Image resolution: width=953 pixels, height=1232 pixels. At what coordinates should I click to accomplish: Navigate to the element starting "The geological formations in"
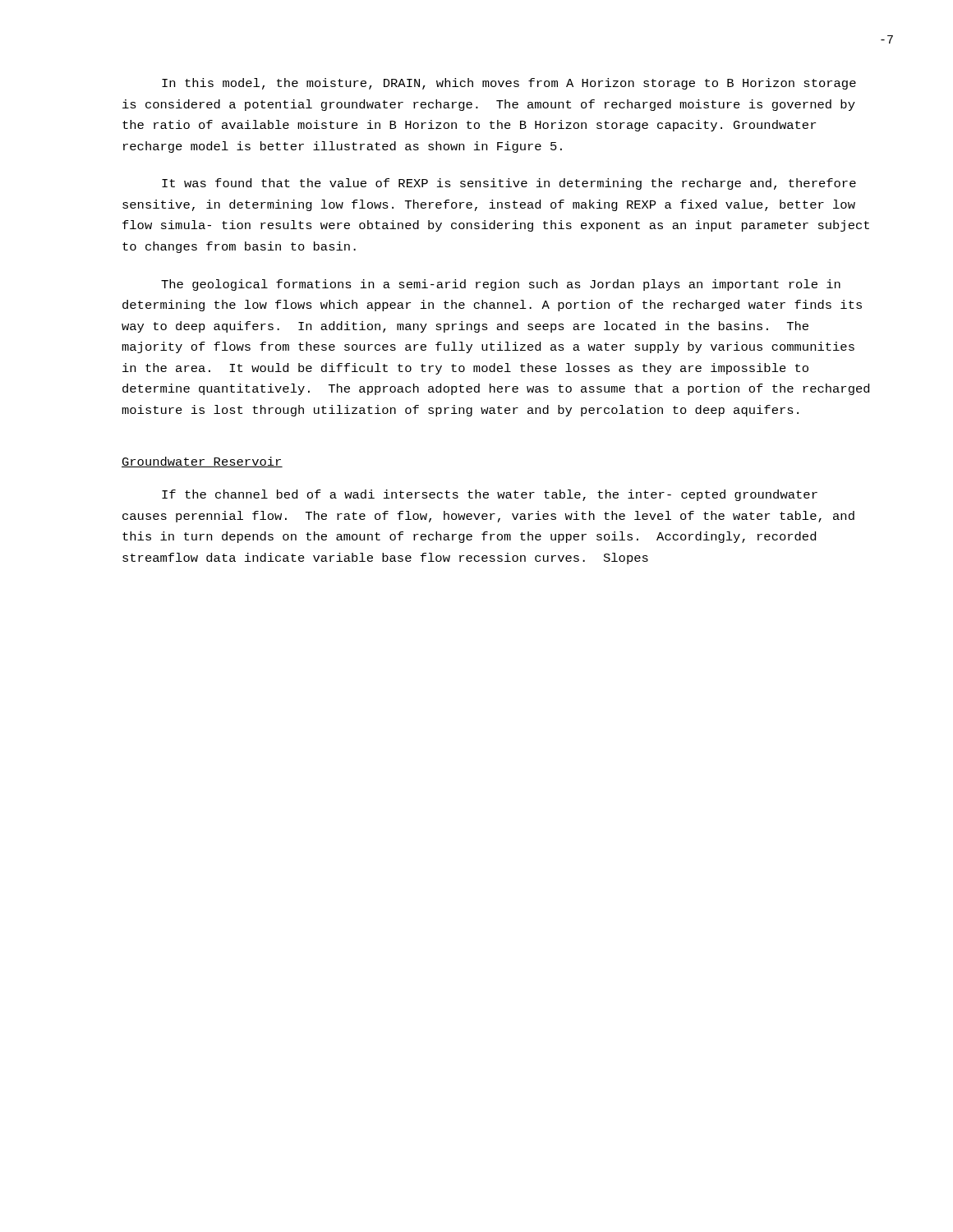(x=496, y=348)
